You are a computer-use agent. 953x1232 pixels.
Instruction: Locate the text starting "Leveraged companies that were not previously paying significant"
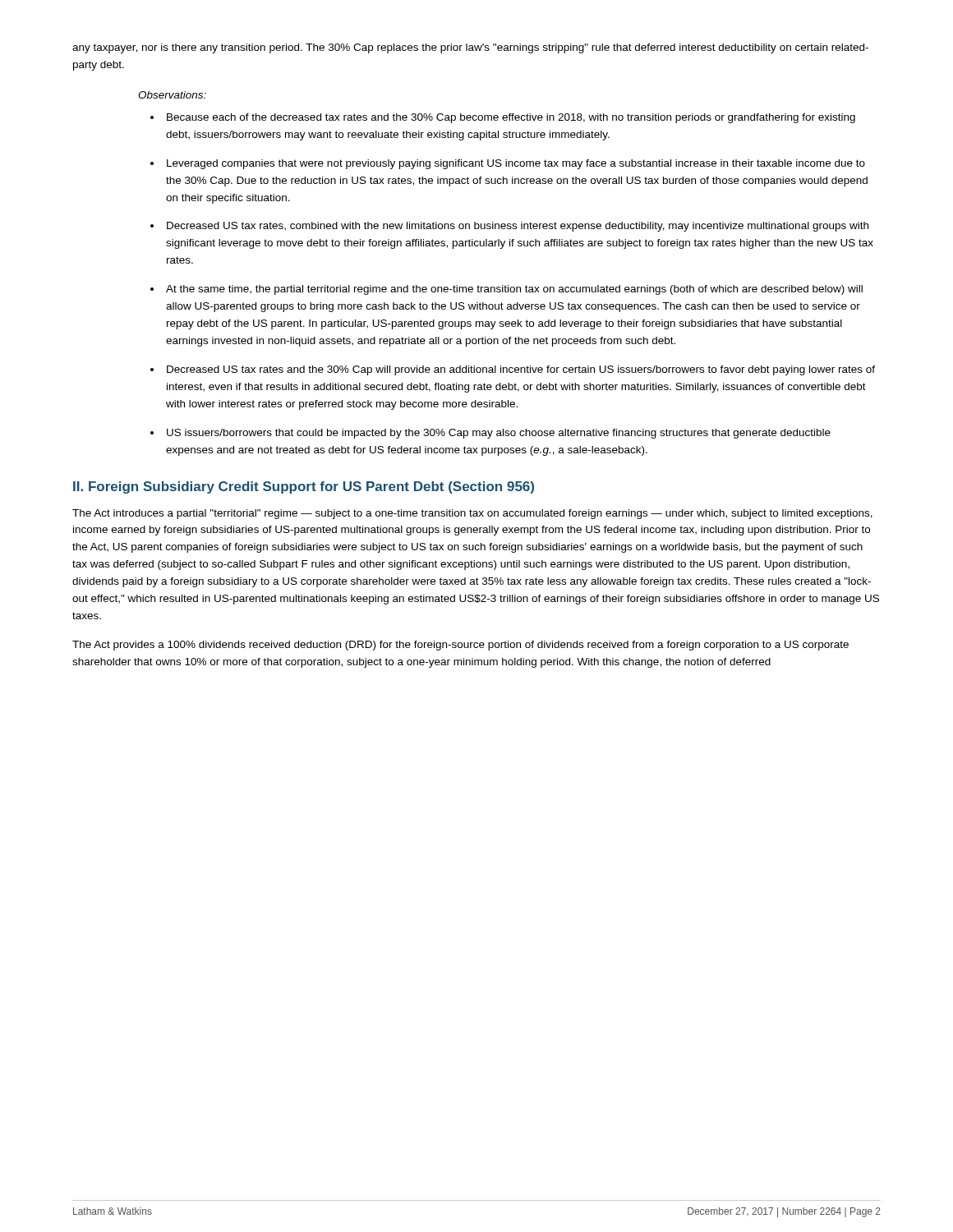(517, 180)
